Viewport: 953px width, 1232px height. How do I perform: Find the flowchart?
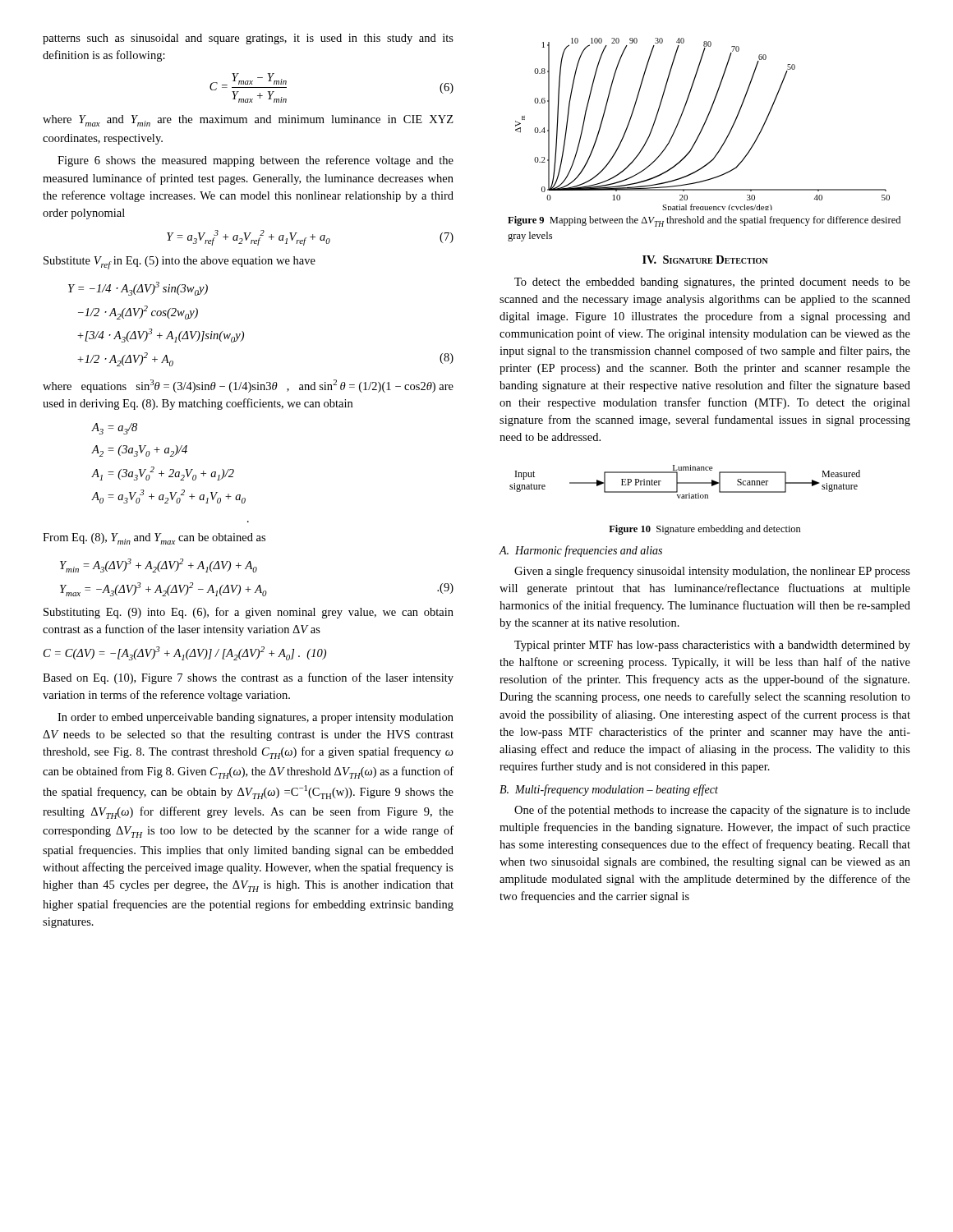tap(705, 487)
